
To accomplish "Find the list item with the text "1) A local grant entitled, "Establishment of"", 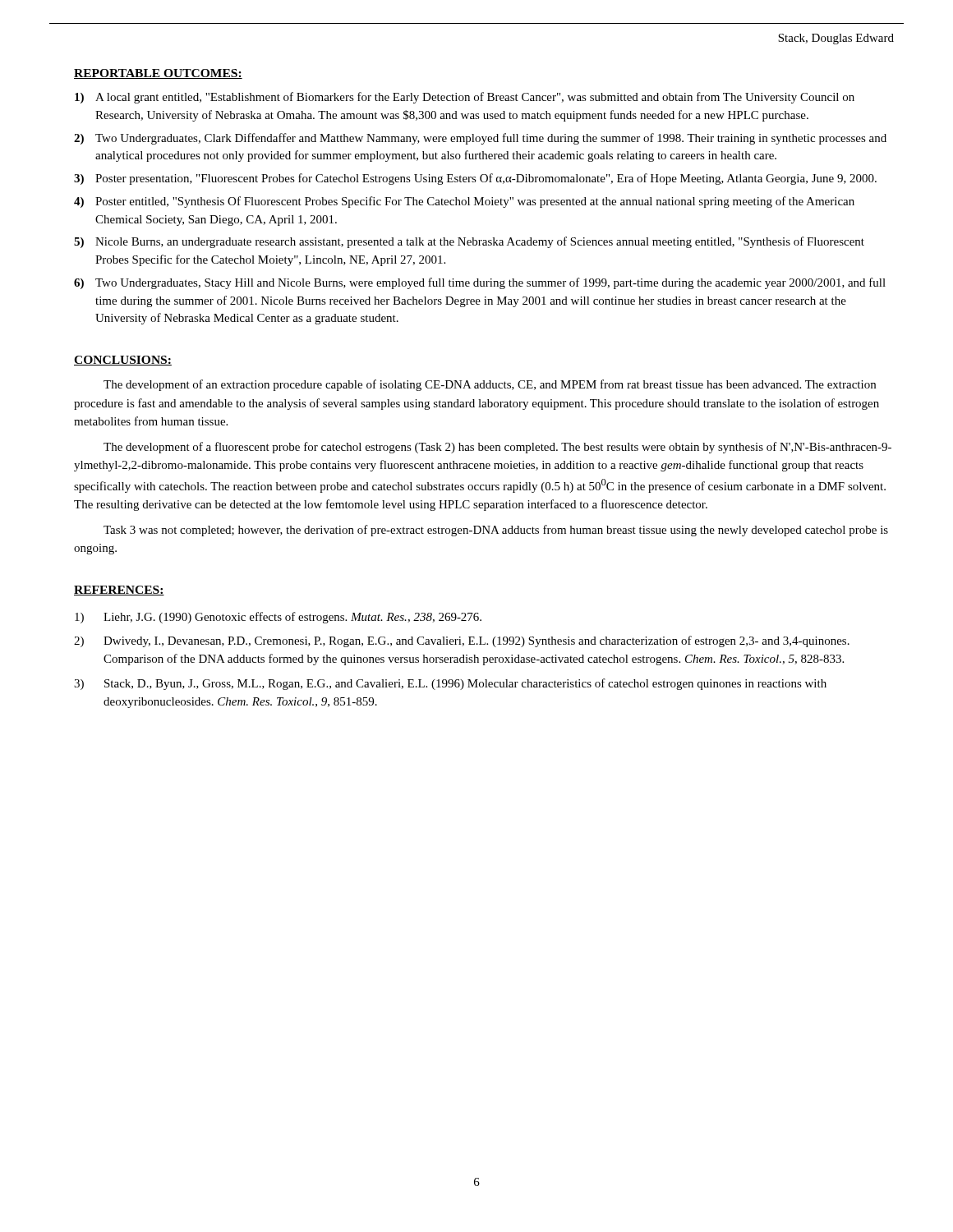I will coord(484,107).
